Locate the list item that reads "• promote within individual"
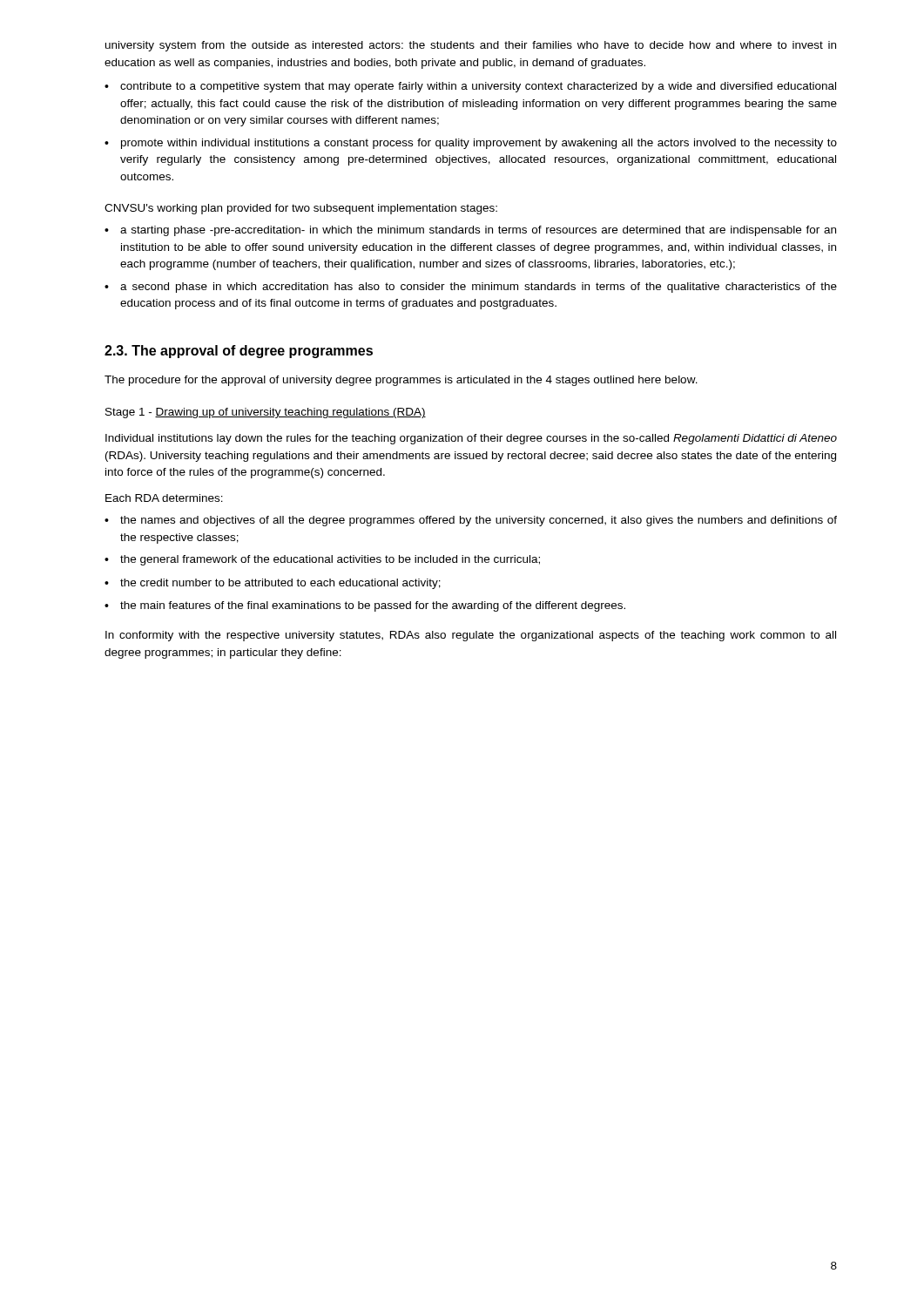 click(471, 160)
